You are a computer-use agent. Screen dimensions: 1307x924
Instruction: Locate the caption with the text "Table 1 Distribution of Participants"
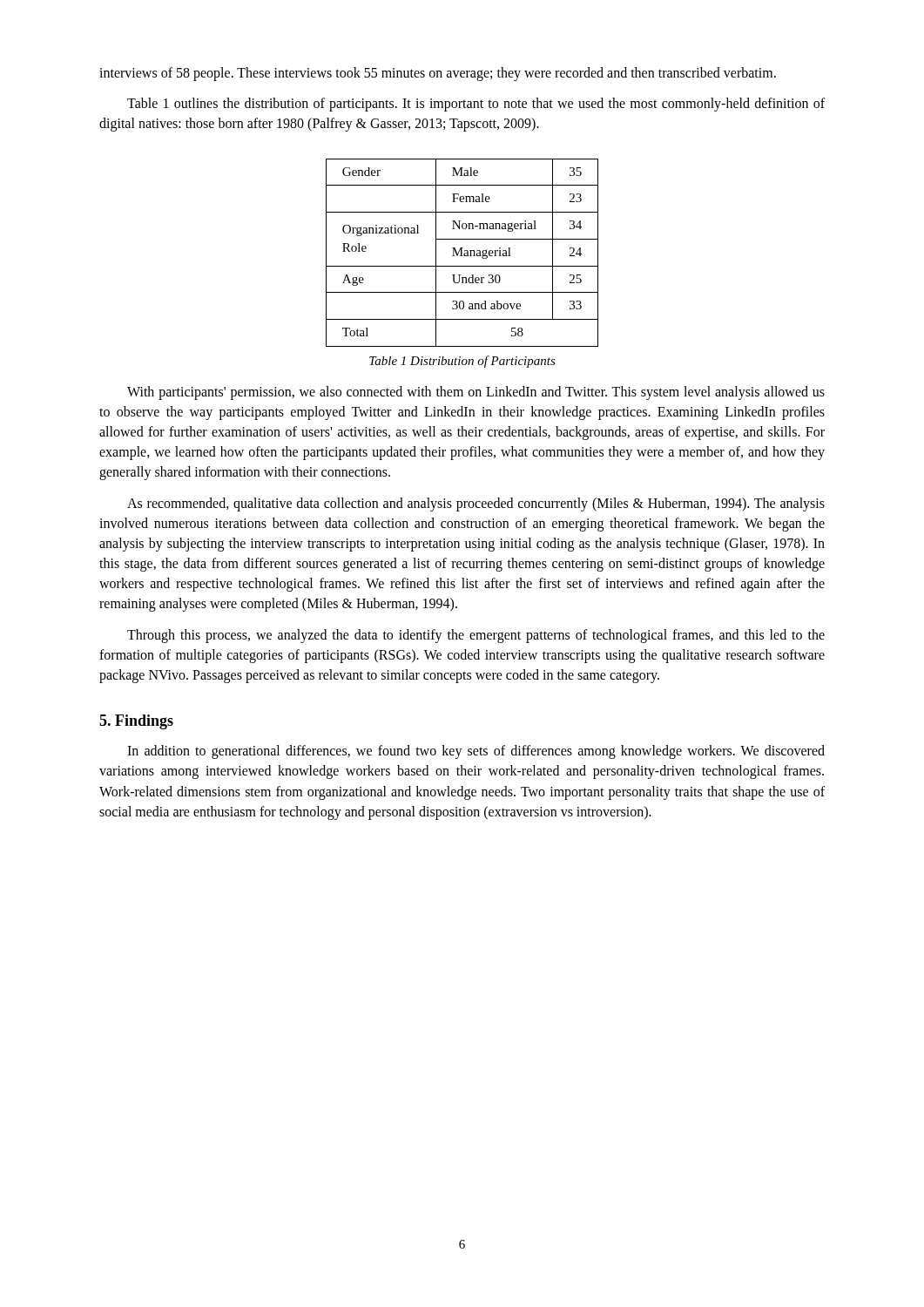(x=462, y=361)
